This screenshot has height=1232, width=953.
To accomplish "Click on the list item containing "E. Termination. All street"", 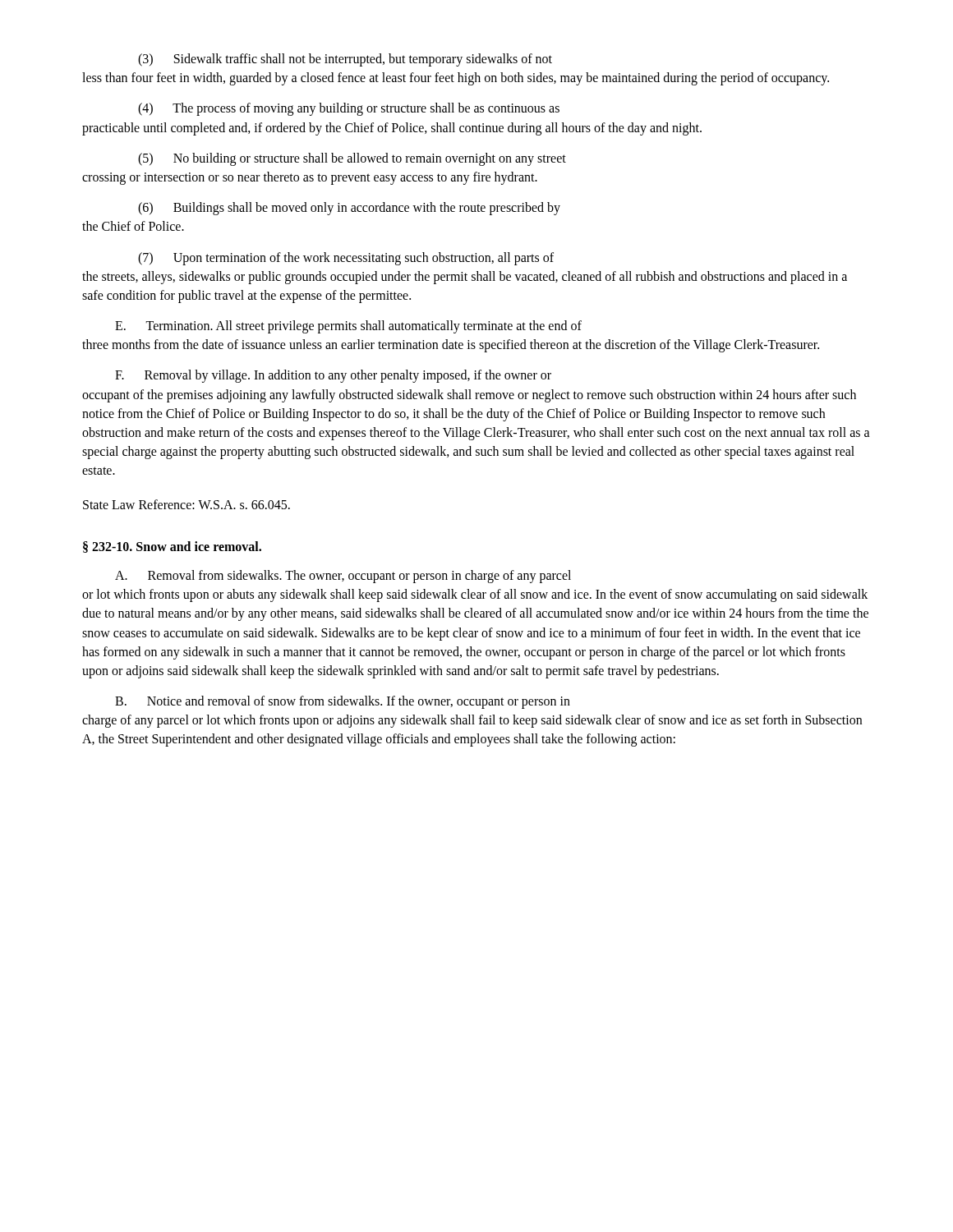I will 476,335.
